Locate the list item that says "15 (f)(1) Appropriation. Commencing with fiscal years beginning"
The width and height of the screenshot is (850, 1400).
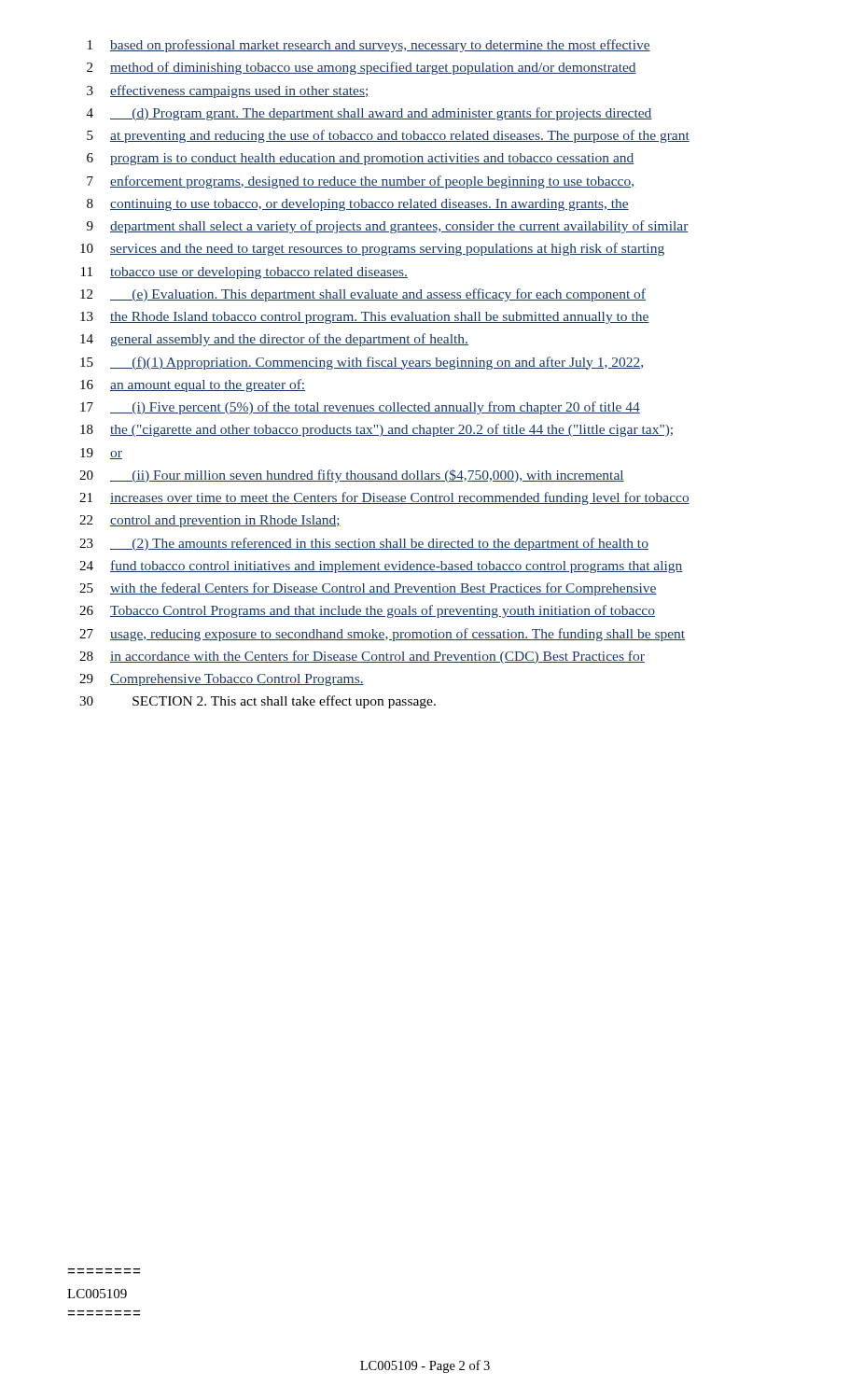[x=356, y=362]
